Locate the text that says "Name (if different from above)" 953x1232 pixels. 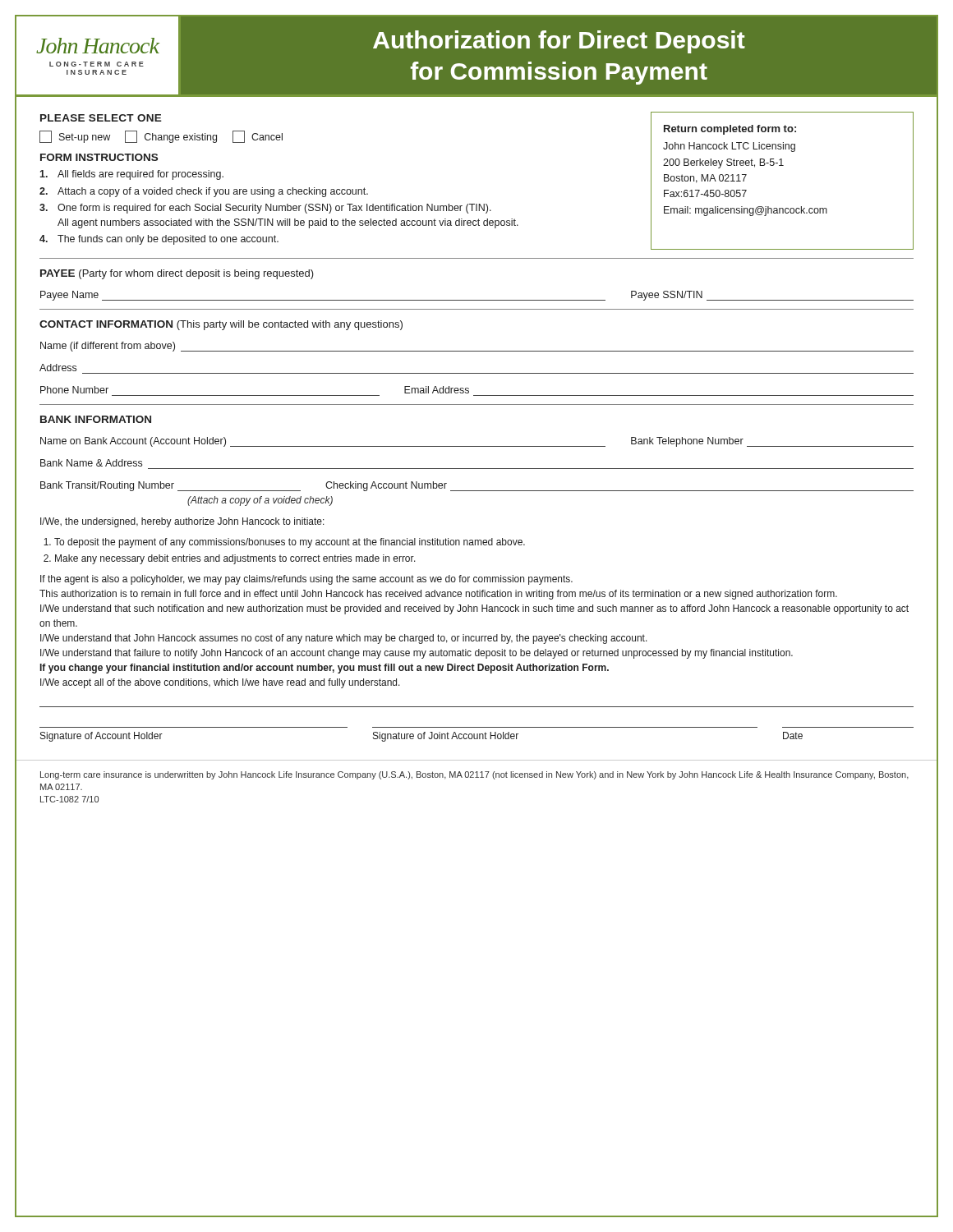pos(476,343)
